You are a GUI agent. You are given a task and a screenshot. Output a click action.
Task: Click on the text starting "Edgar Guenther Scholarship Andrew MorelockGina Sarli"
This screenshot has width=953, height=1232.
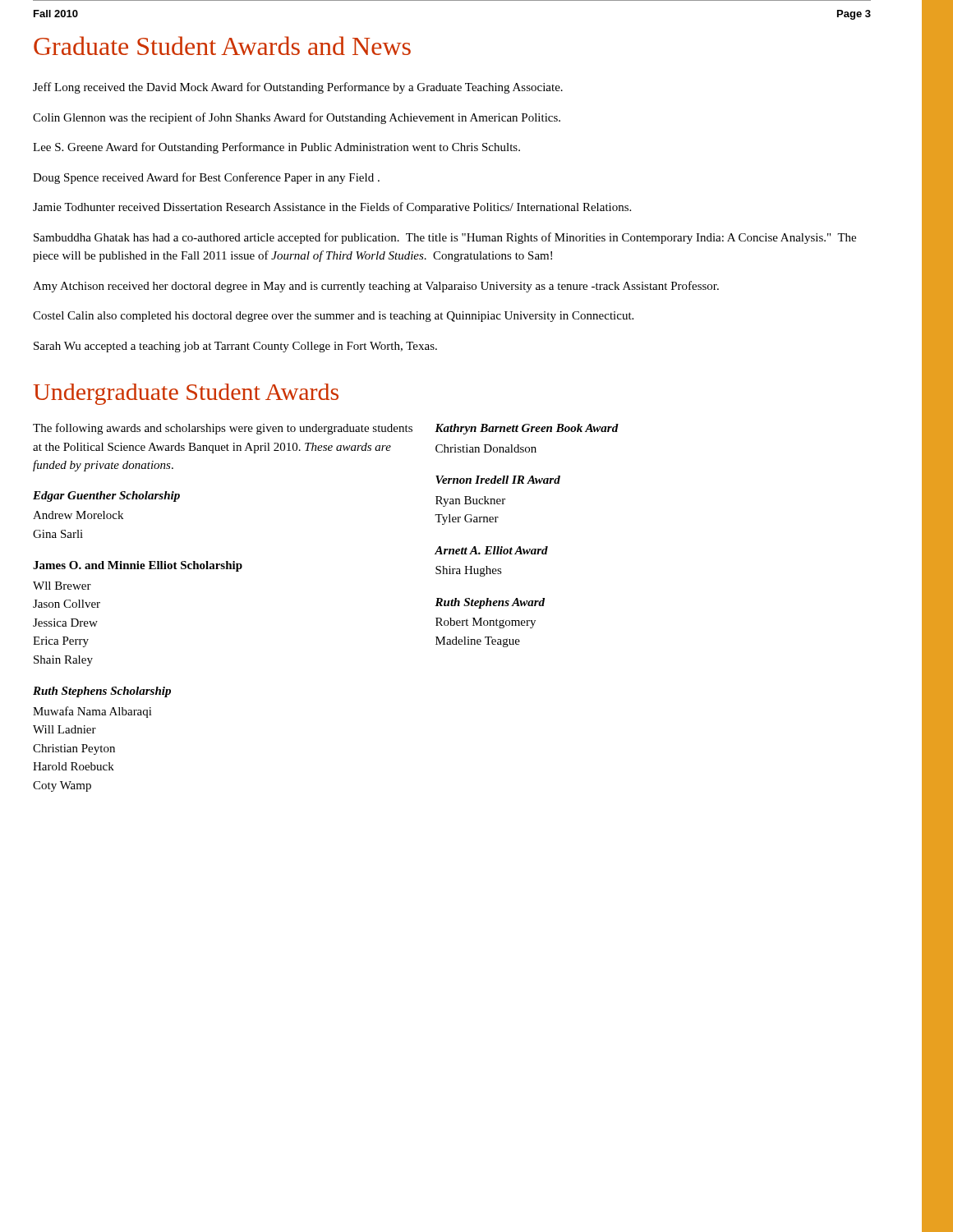[x=106, y=496]
